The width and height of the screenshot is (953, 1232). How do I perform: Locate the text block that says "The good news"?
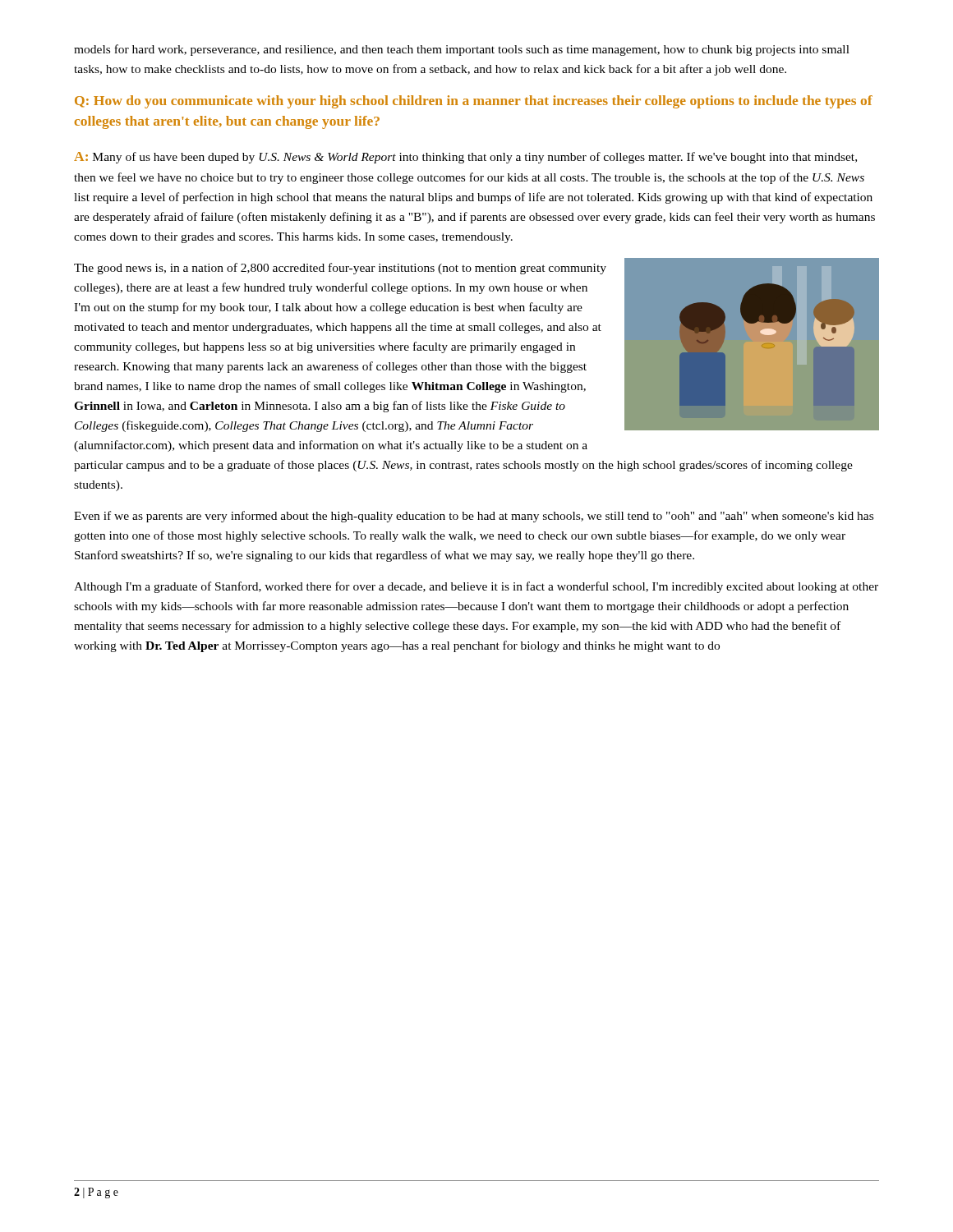476,376
